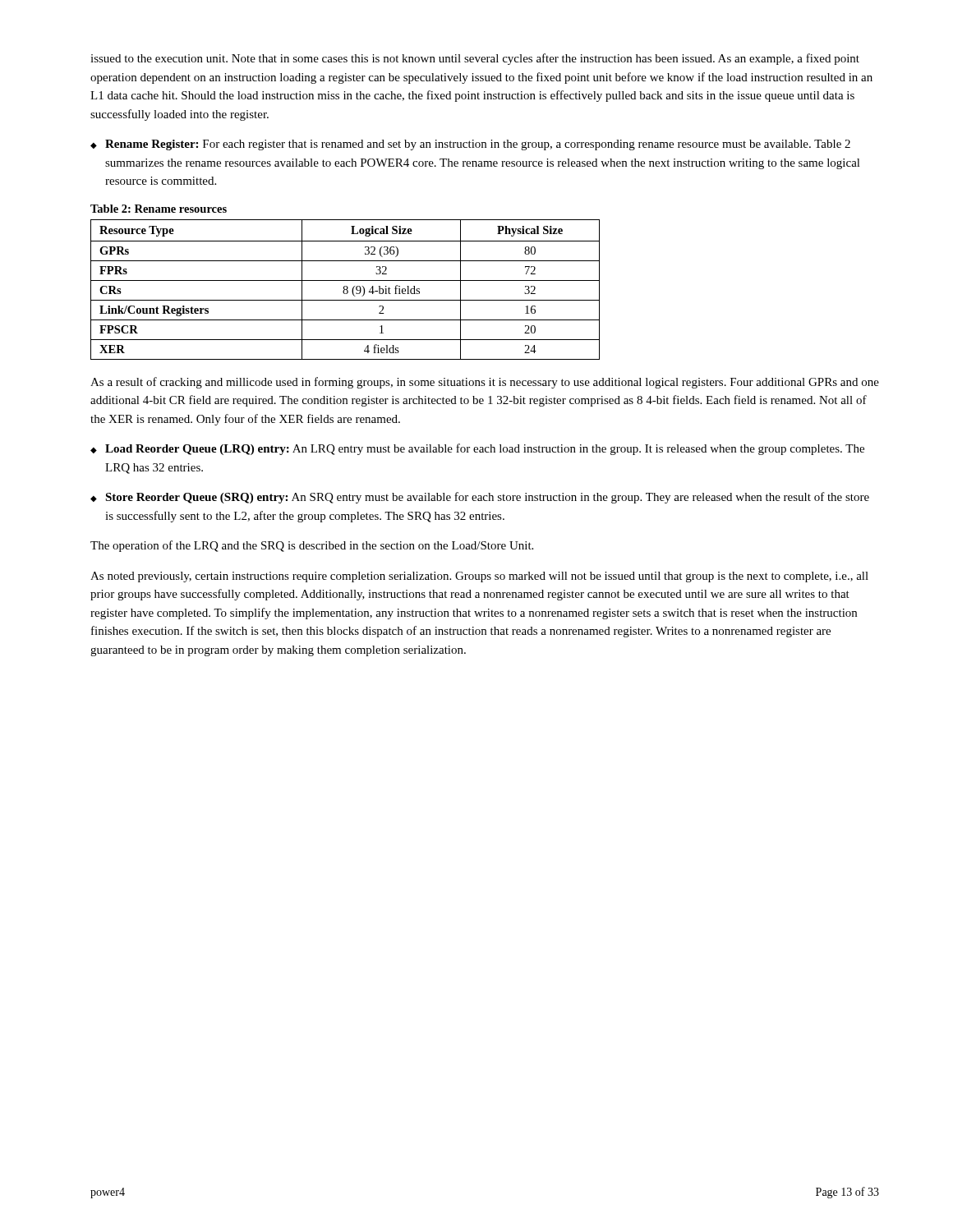Select the text block starting "Table 2: Rename resources"
This screenshot has width=953, height=1232.
159,208
